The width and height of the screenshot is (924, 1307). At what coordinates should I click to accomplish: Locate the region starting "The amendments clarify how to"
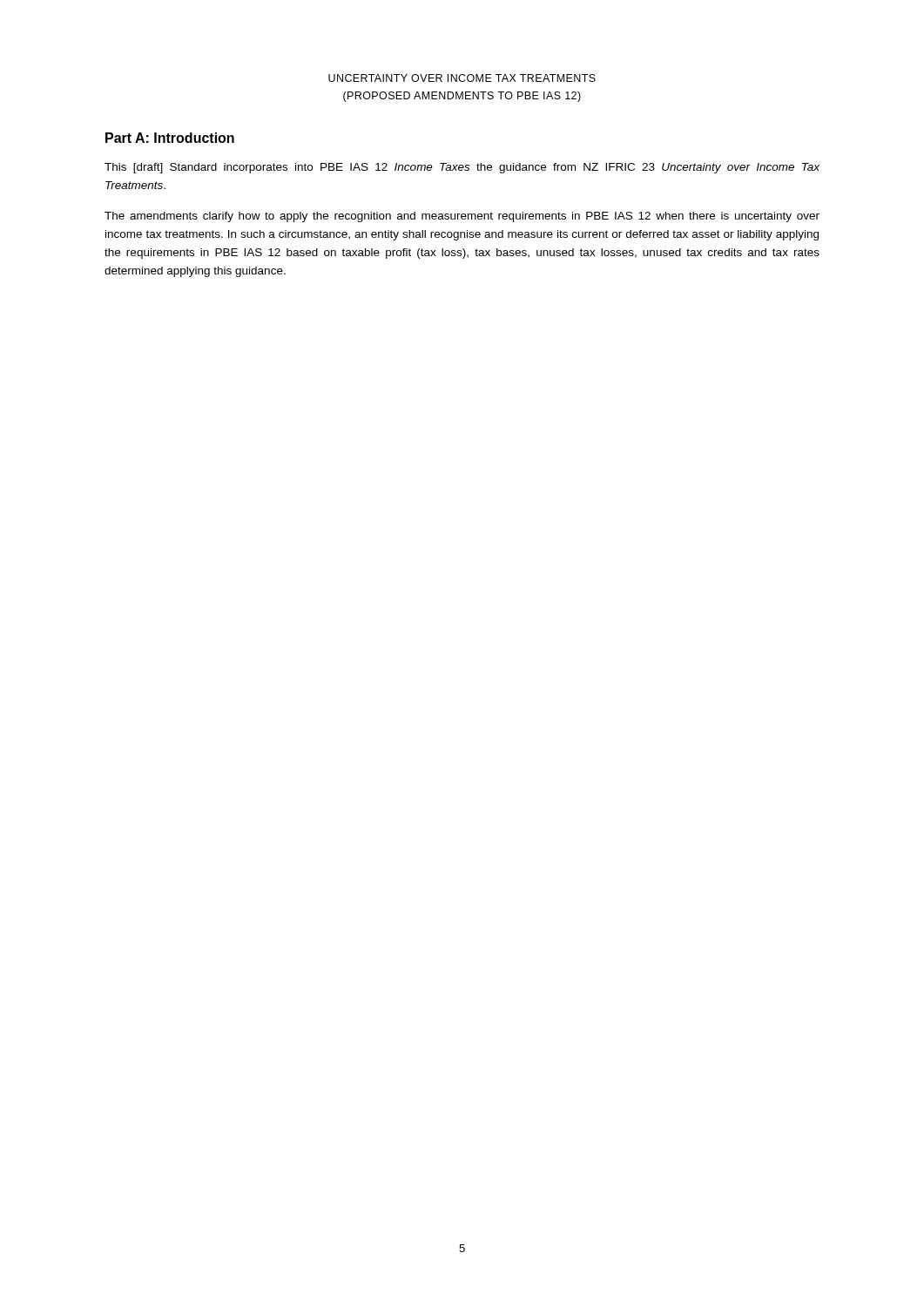(462, 243)
